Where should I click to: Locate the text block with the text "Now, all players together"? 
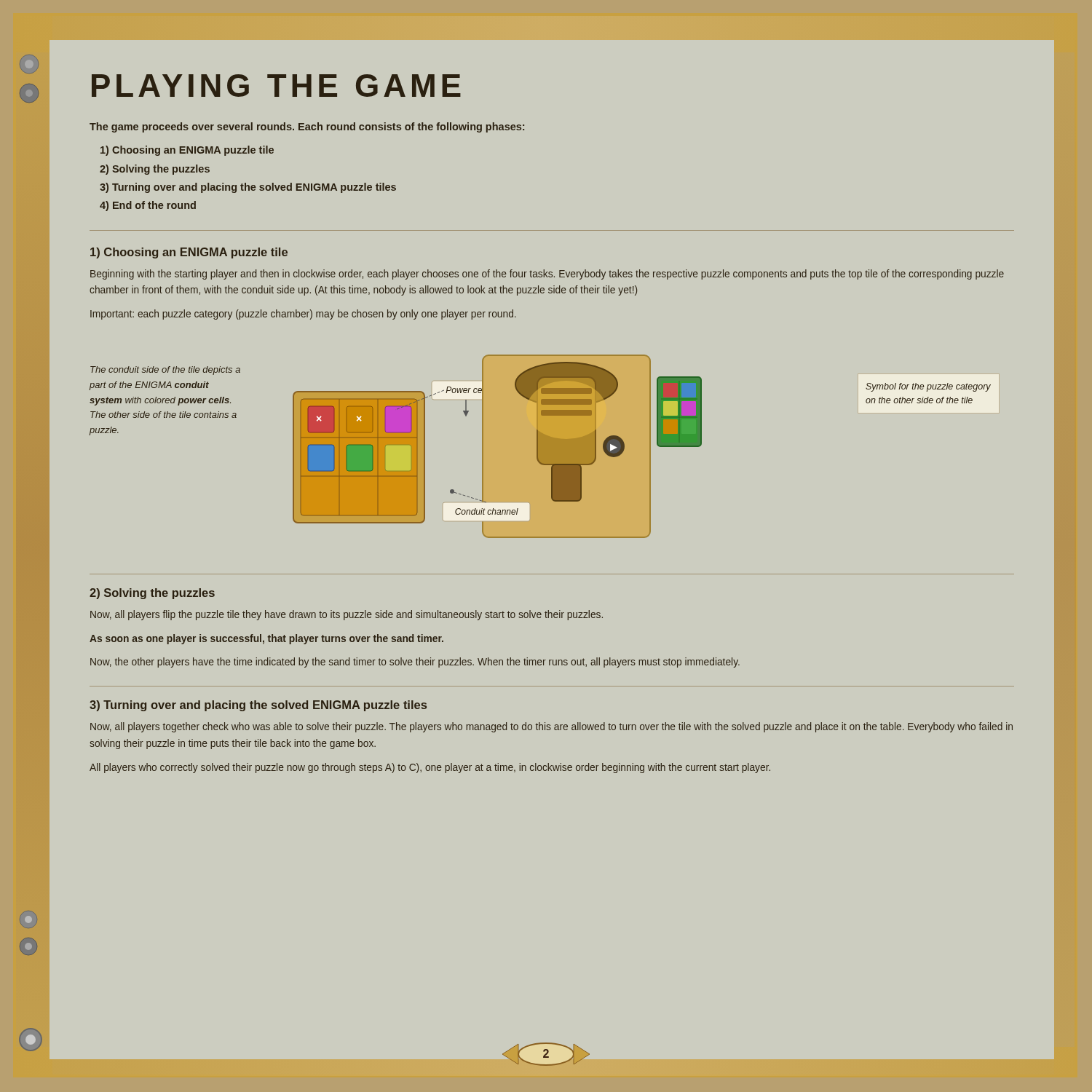[551, 735]
